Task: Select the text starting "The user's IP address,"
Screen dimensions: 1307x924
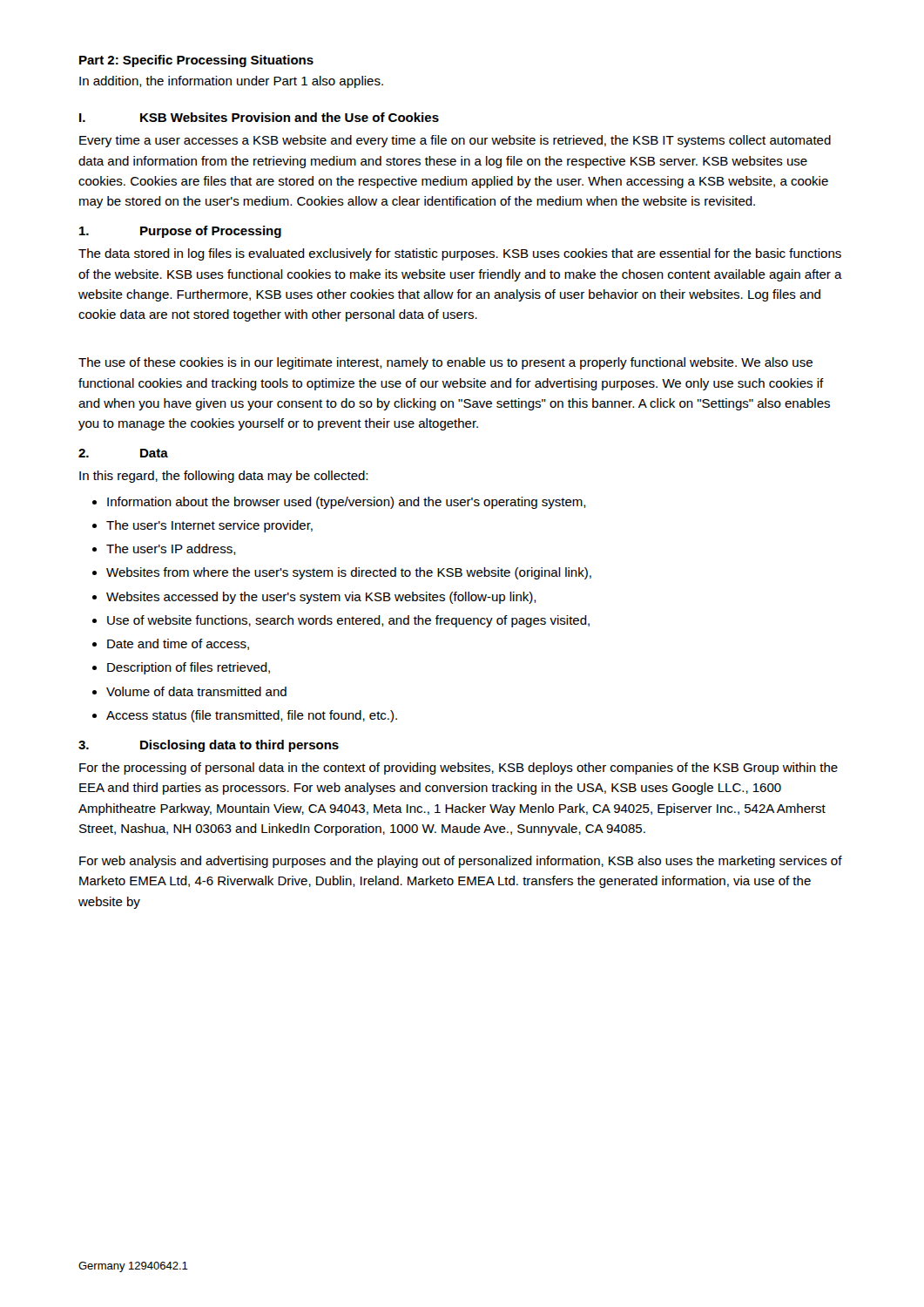Action: tap(171, 548)
